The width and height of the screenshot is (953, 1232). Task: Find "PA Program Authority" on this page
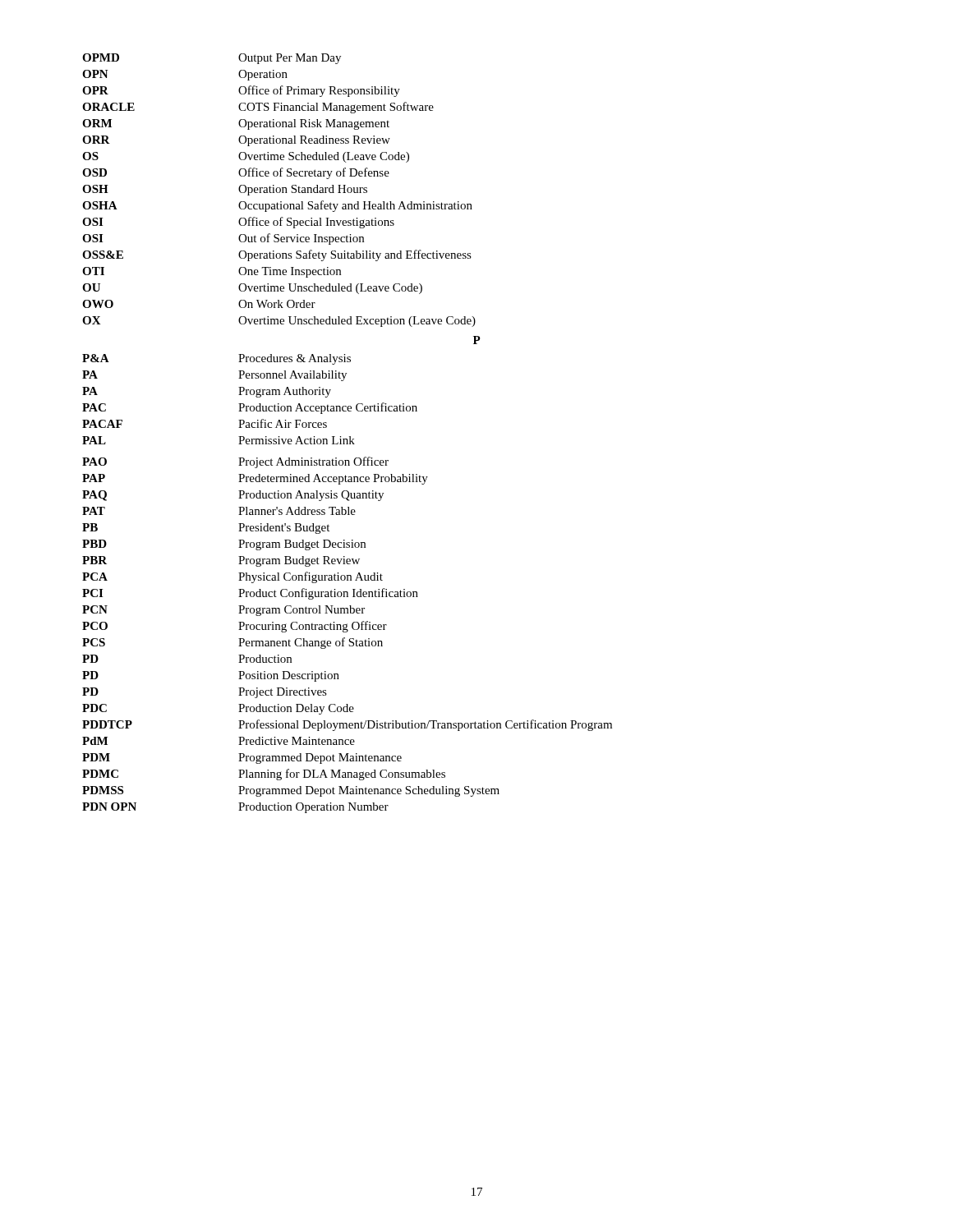click(x=91, y=392)
